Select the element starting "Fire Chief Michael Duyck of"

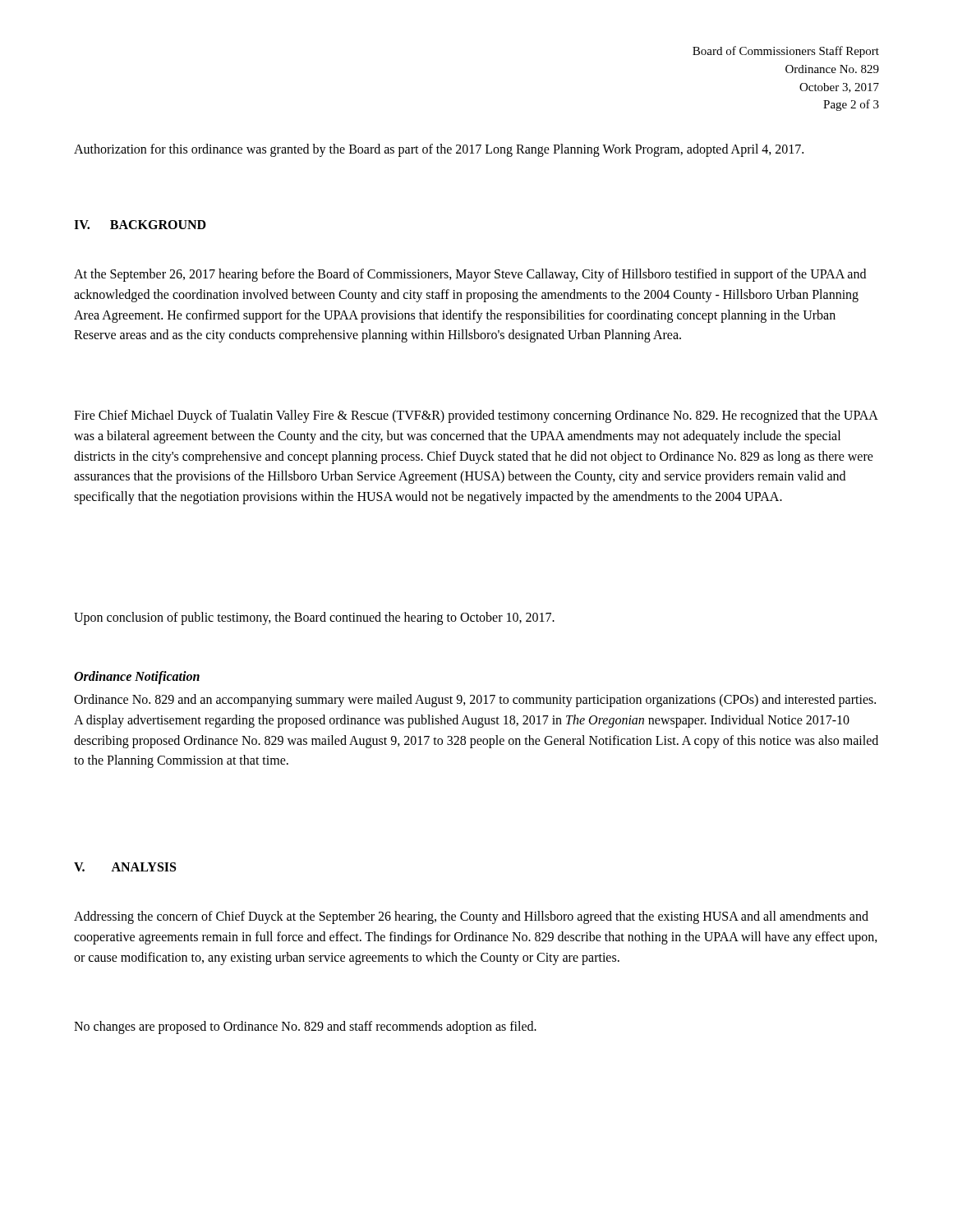coord(476,456)
